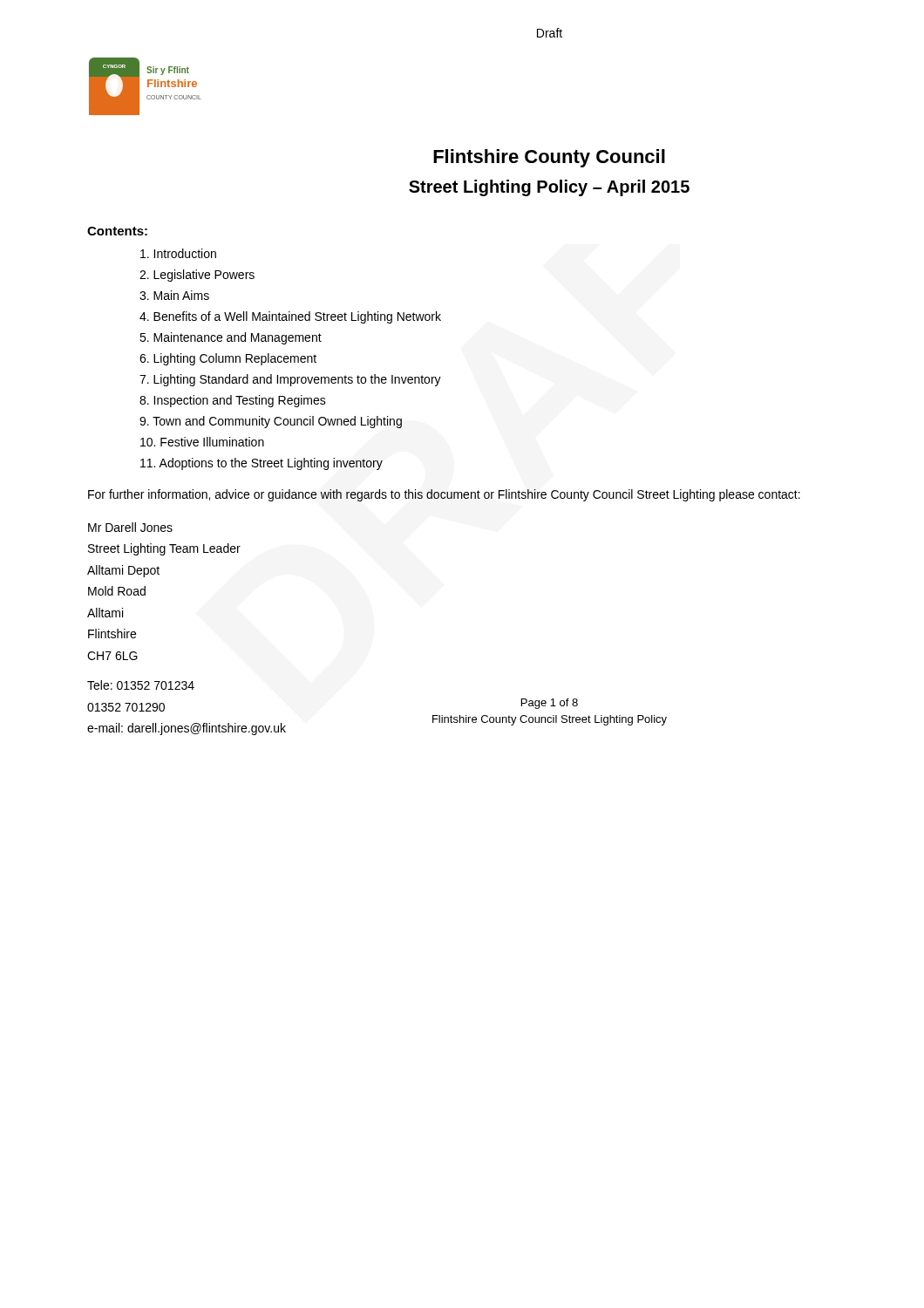Point to the passage starting "Mr Darell Jones Street Lighting Team Leader Alltami"

(130, 527)
